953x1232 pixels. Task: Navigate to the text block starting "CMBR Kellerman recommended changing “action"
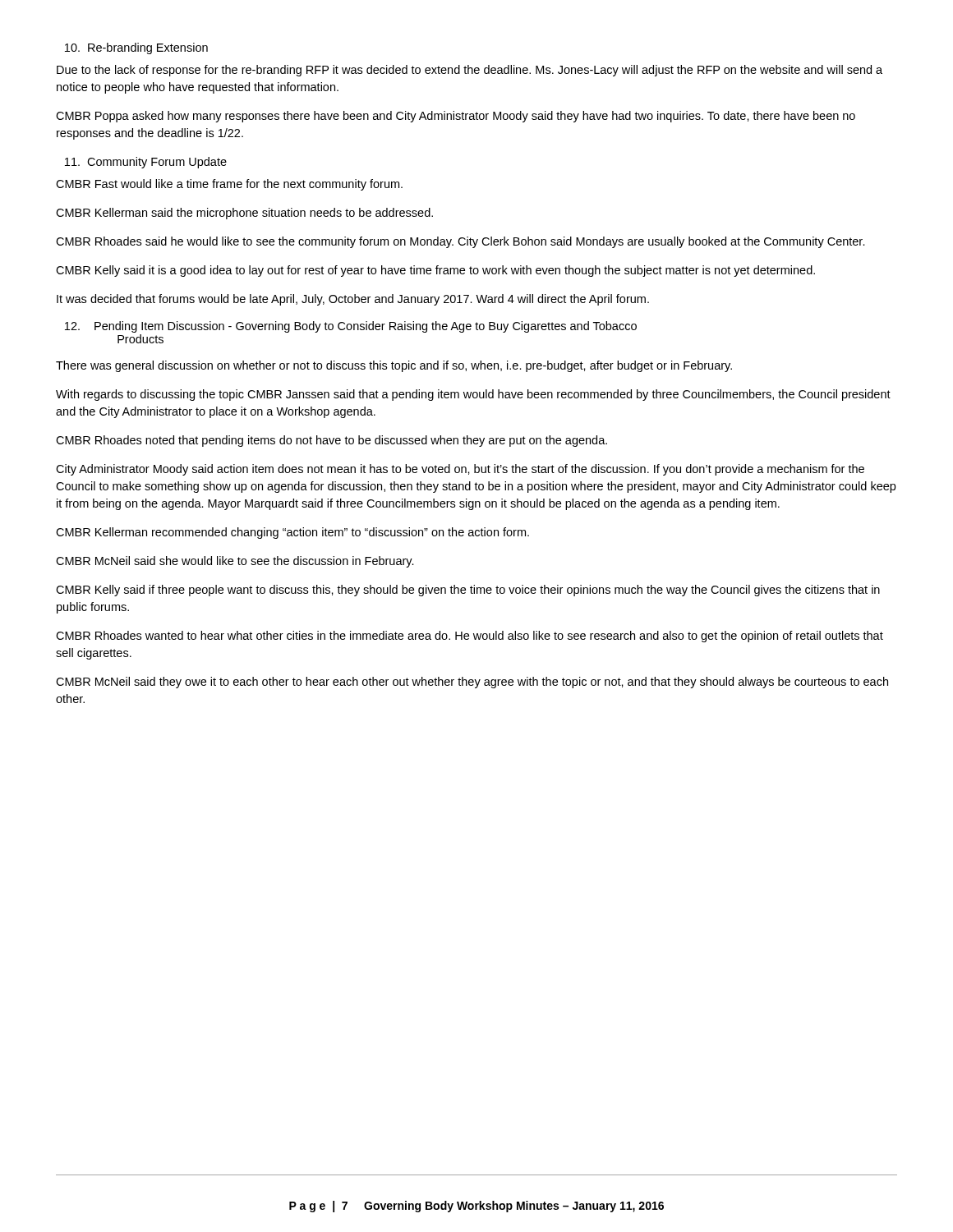[476, 533]
